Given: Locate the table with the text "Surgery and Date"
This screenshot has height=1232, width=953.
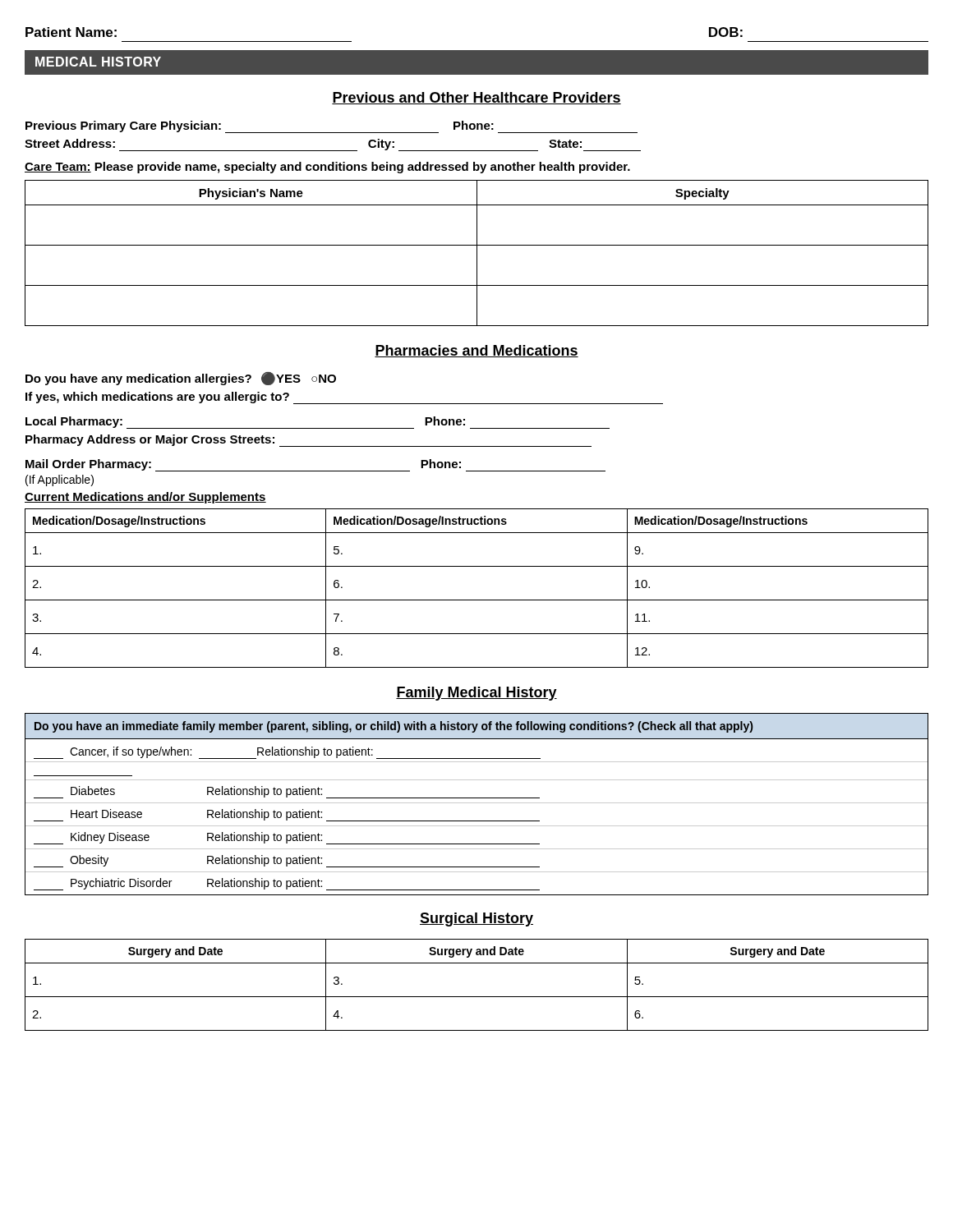Looking at the screenshot, I should (x=476, y=985).
